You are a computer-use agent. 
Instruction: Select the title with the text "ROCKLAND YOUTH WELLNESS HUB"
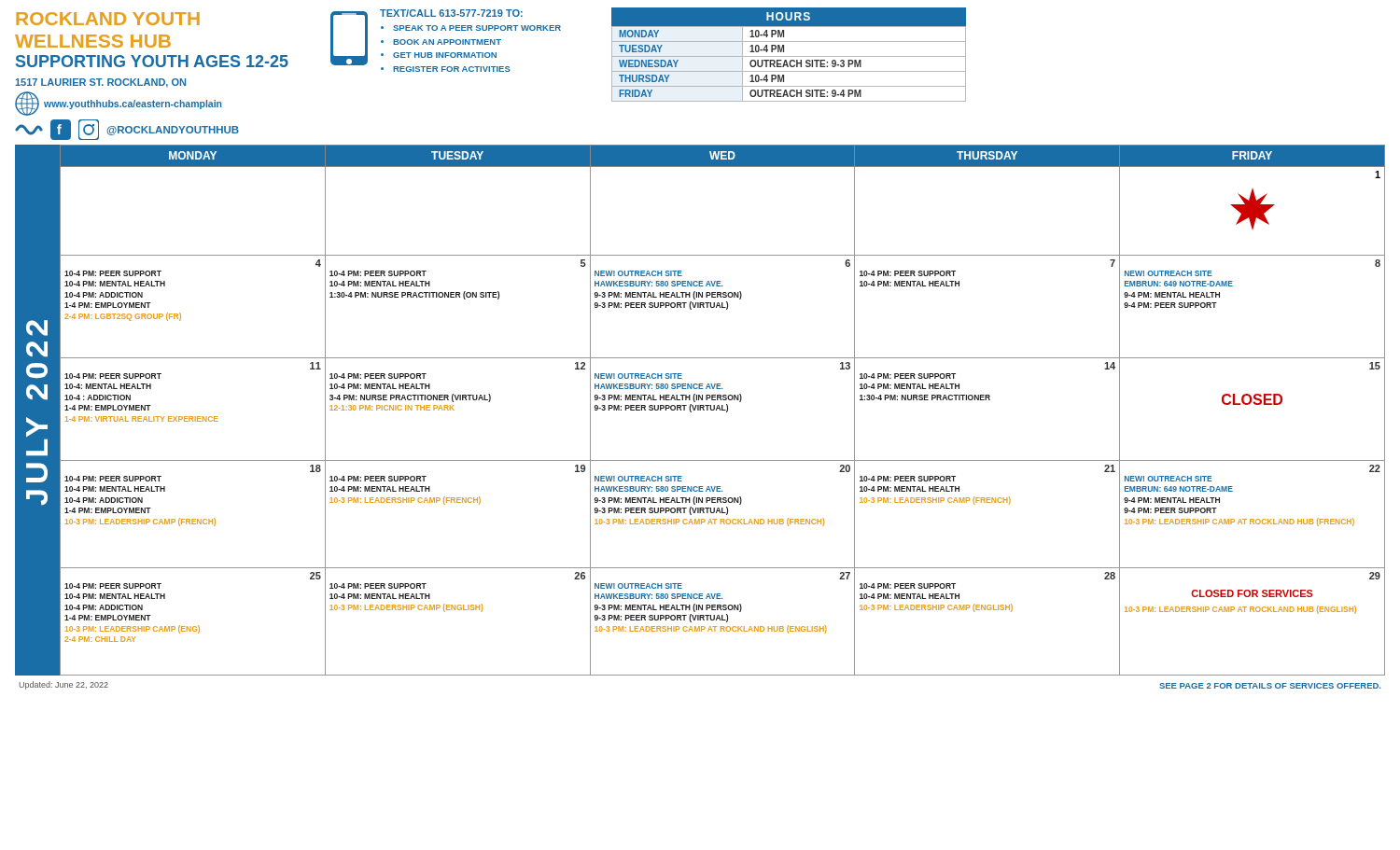tap(108, 29)
